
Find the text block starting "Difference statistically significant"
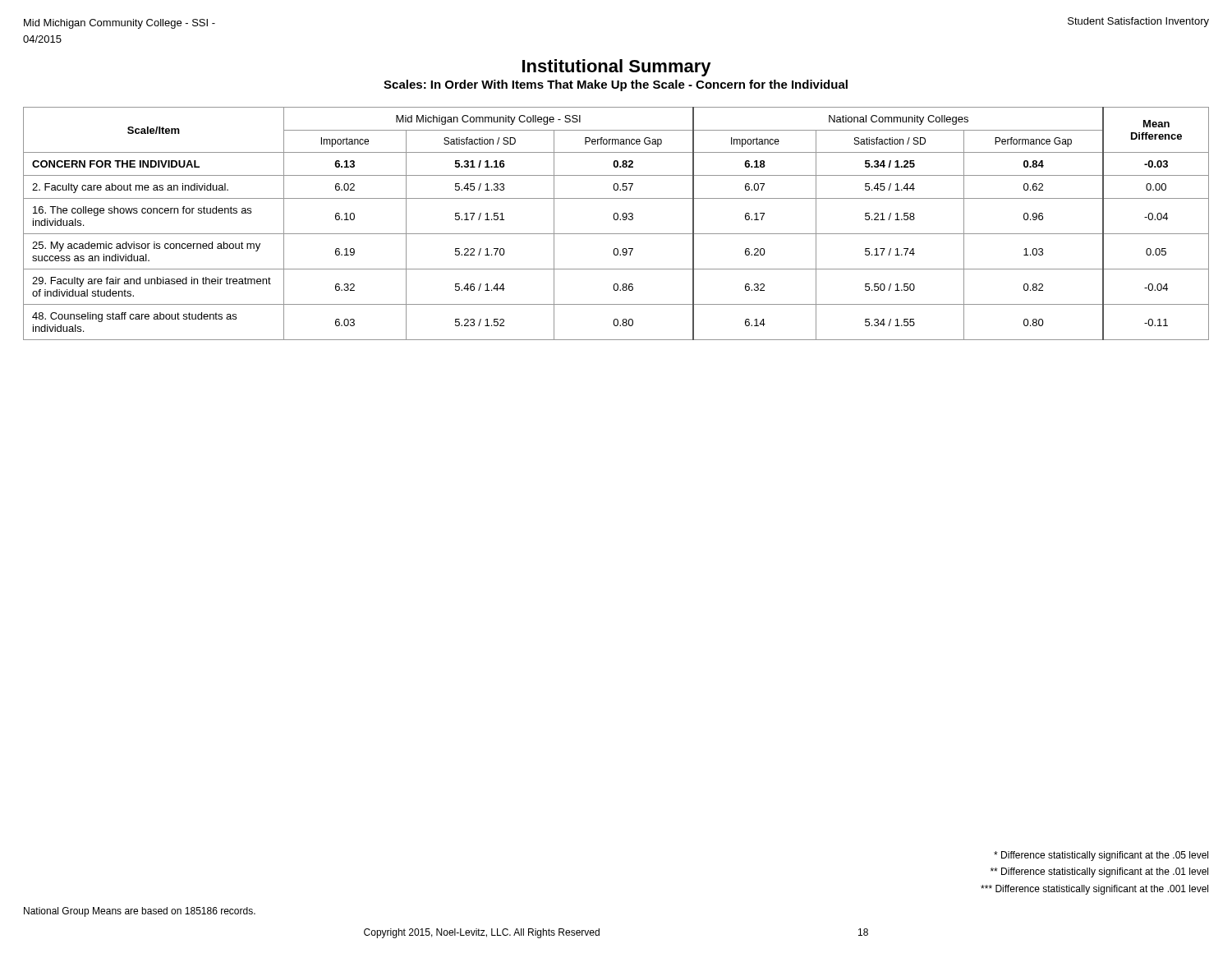pyautogui.click(x=1095, y=872)
